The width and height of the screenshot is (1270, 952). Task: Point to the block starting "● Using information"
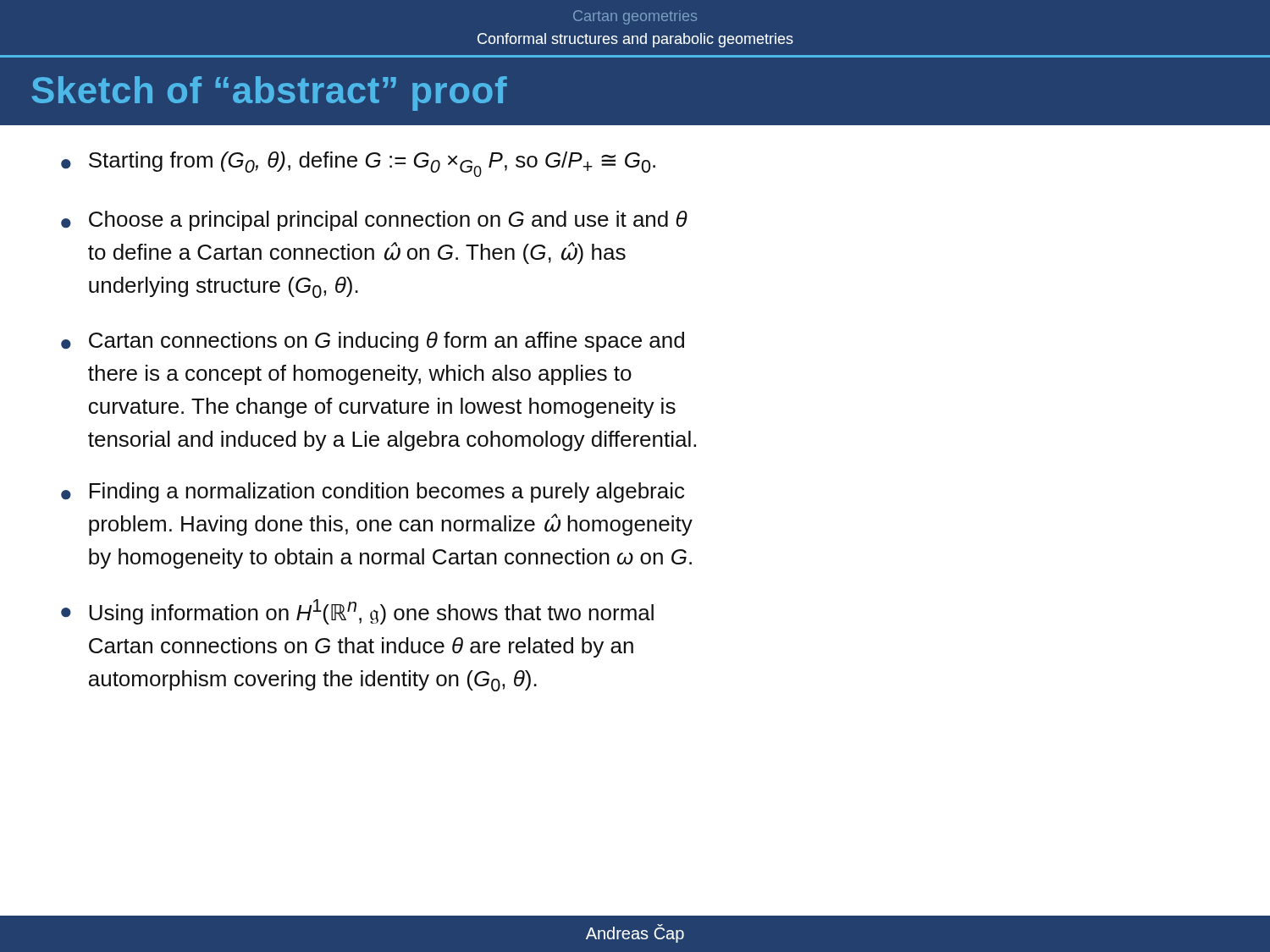click(x=357, y=646)
